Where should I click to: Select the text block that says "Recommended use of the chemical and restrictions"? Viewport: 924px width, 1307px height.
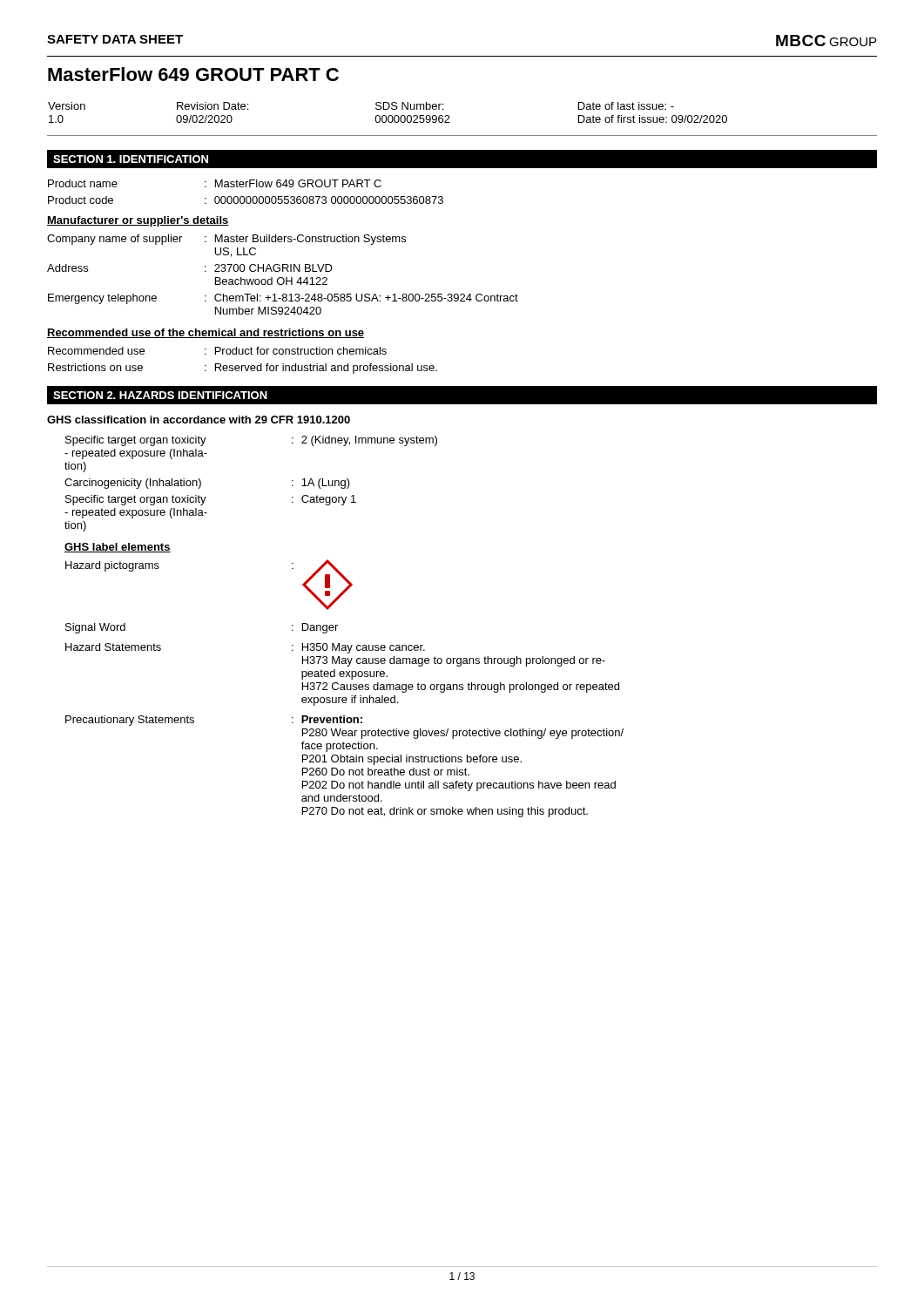pyautogui.click(x=206, y=332)
